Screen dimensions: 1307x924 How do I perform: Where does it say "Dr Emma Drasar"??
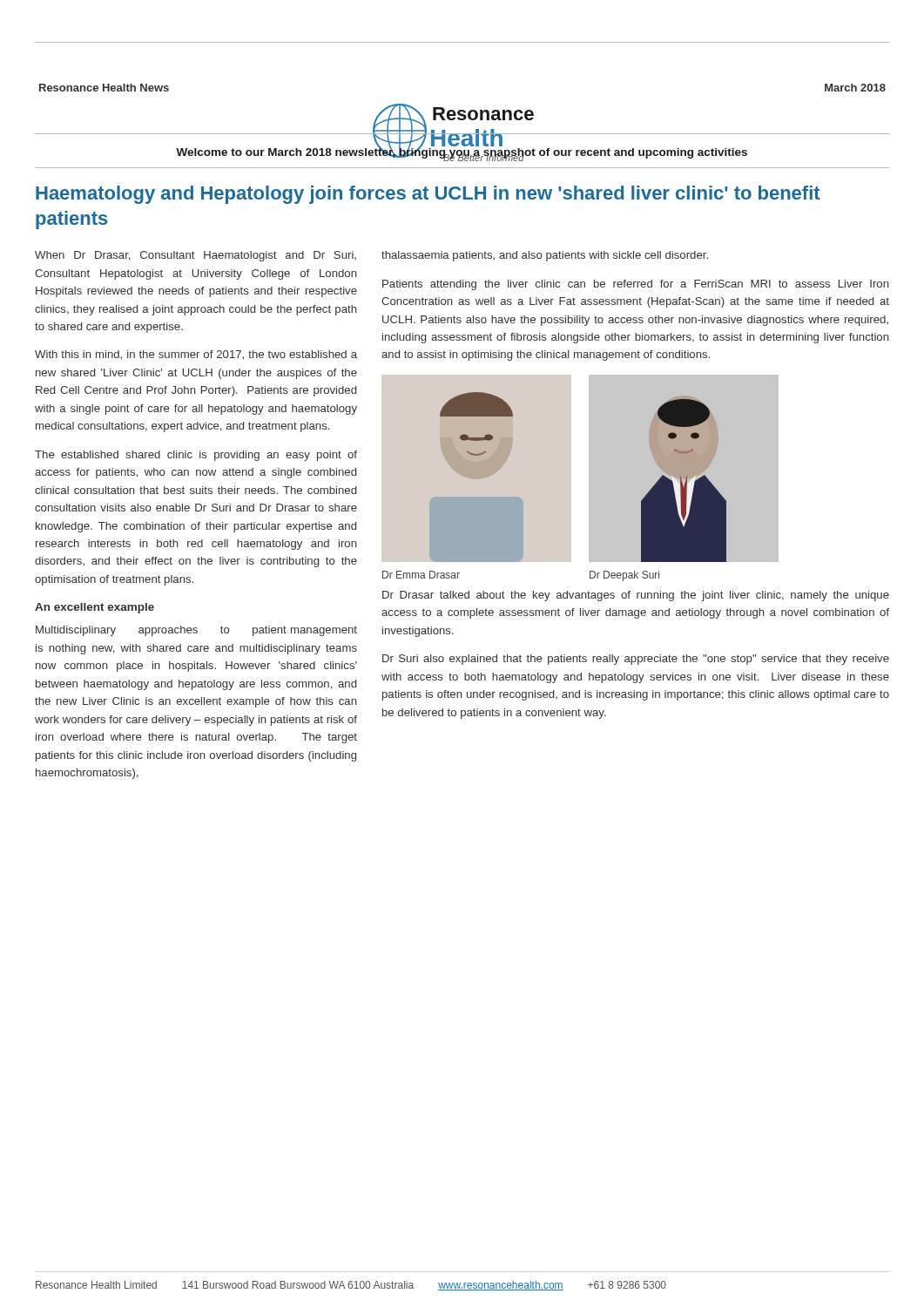421,575
